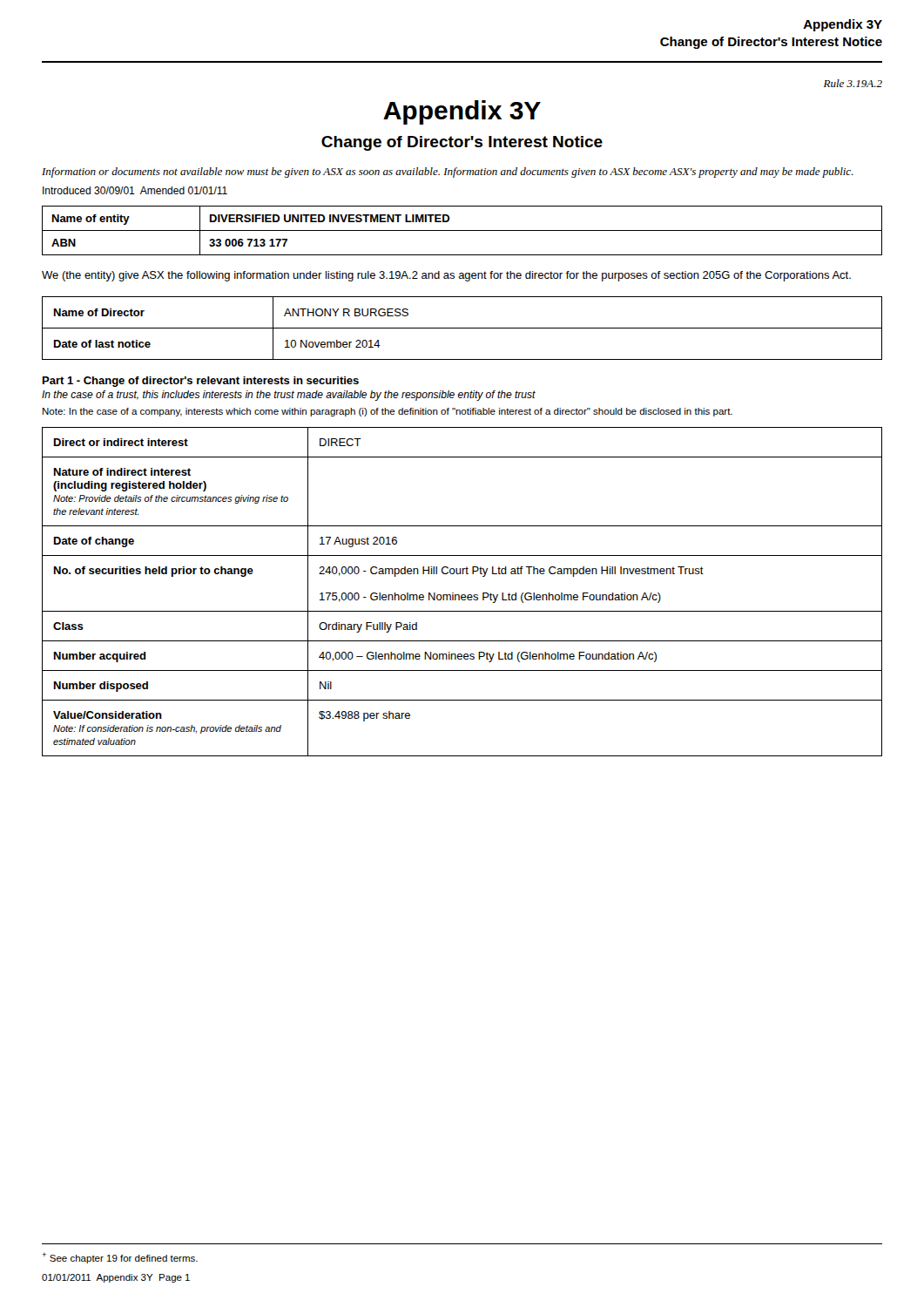
Task: Locate the table with the text "Name of Director"
Action: 462,328
